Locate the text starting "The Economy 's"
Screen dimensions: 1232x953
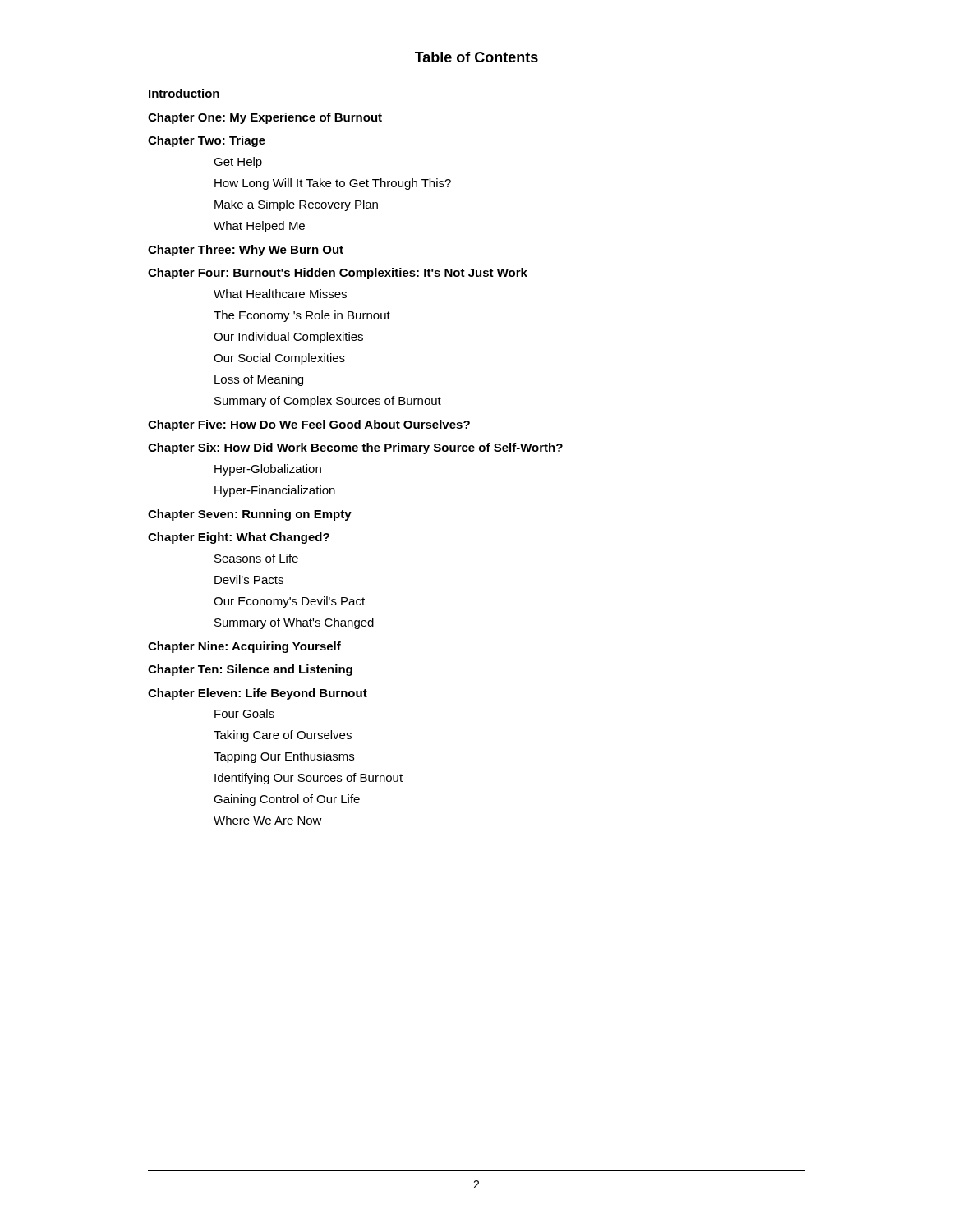[302, 315]
